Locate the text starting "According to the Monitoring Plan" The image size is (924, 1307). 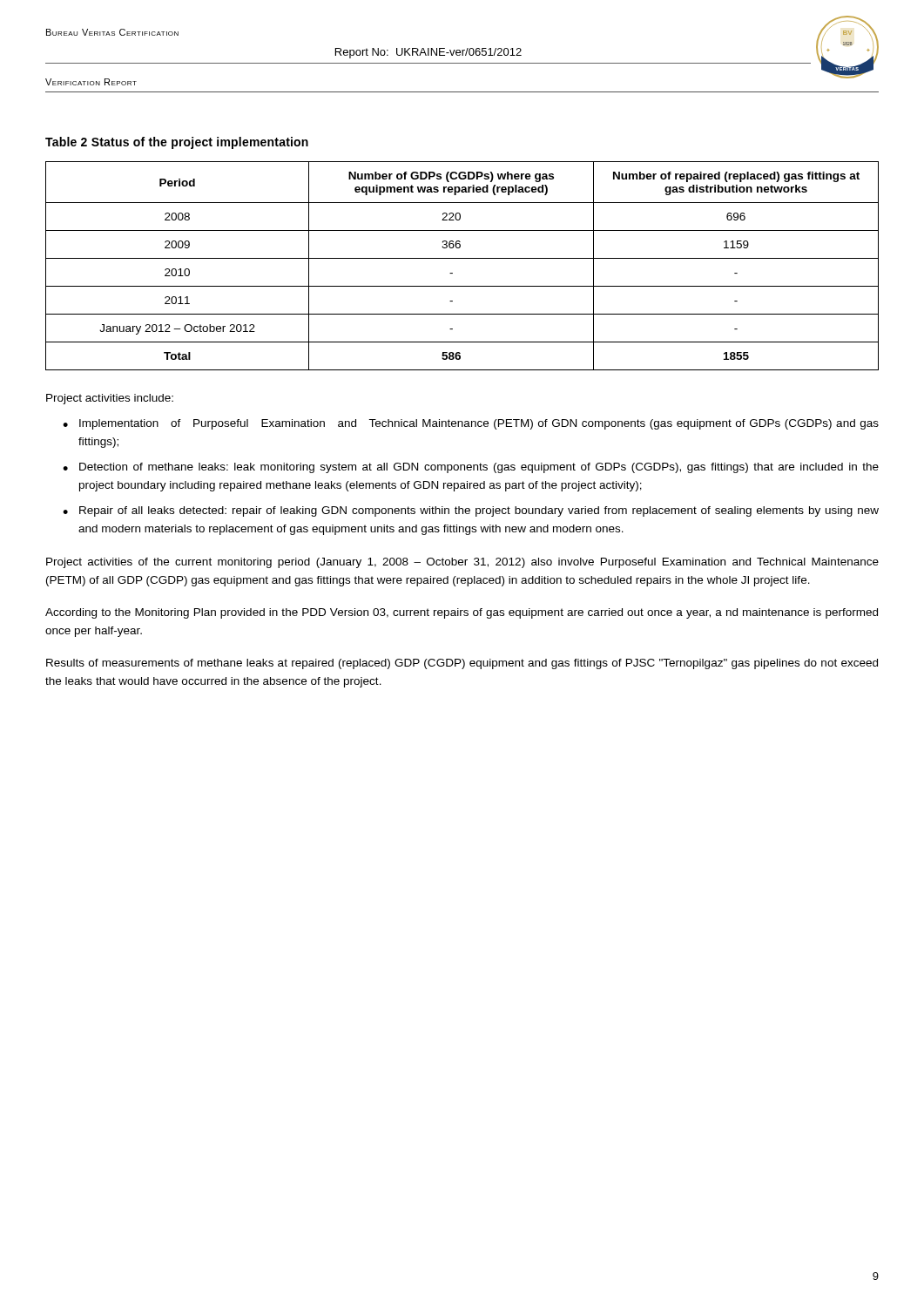tap(462, 621)
